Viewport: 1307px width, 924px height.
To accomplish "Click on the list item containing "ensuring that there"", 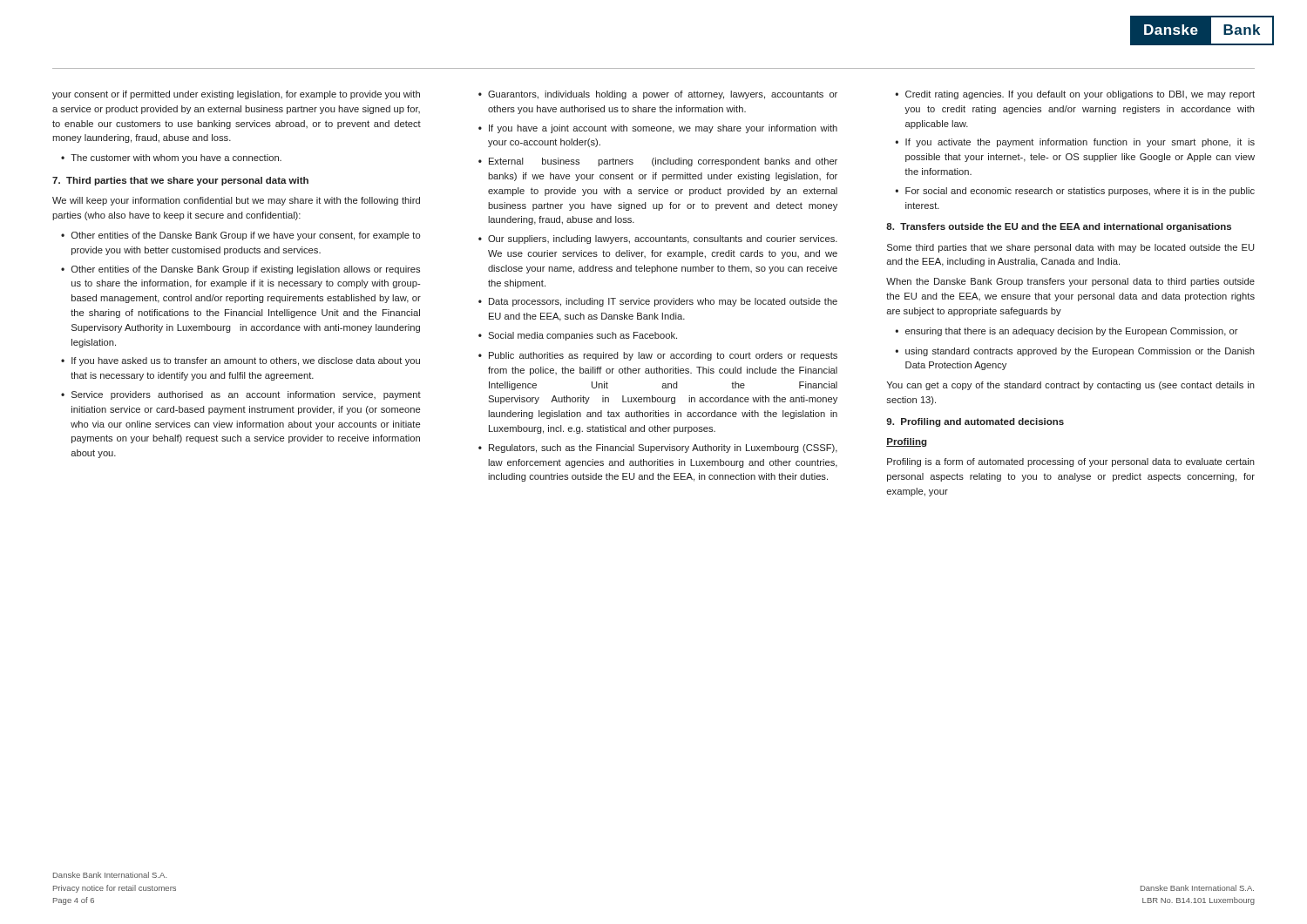I will tap(1071, 331).
